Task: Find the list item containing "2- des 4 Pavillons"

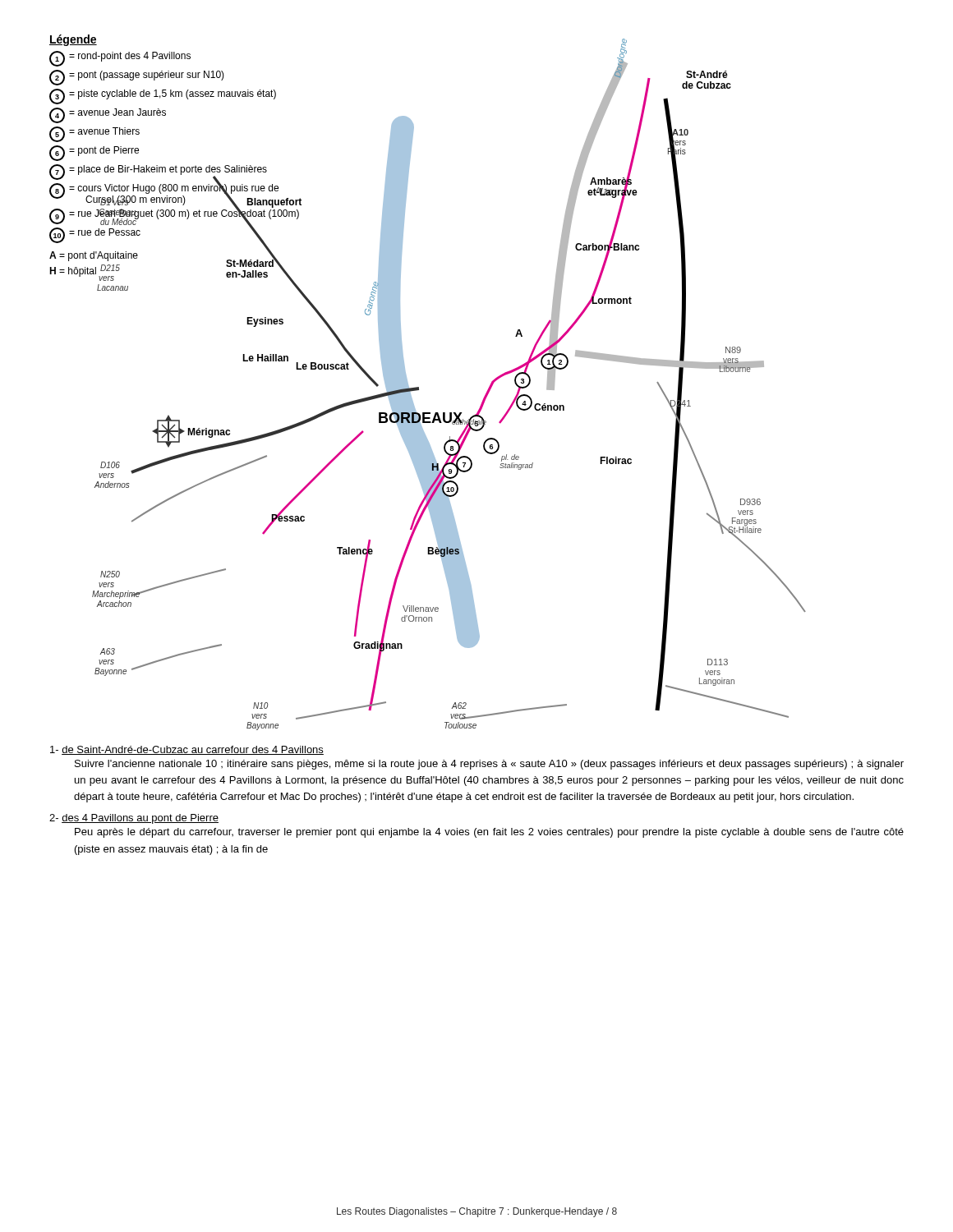Action: 476,834
